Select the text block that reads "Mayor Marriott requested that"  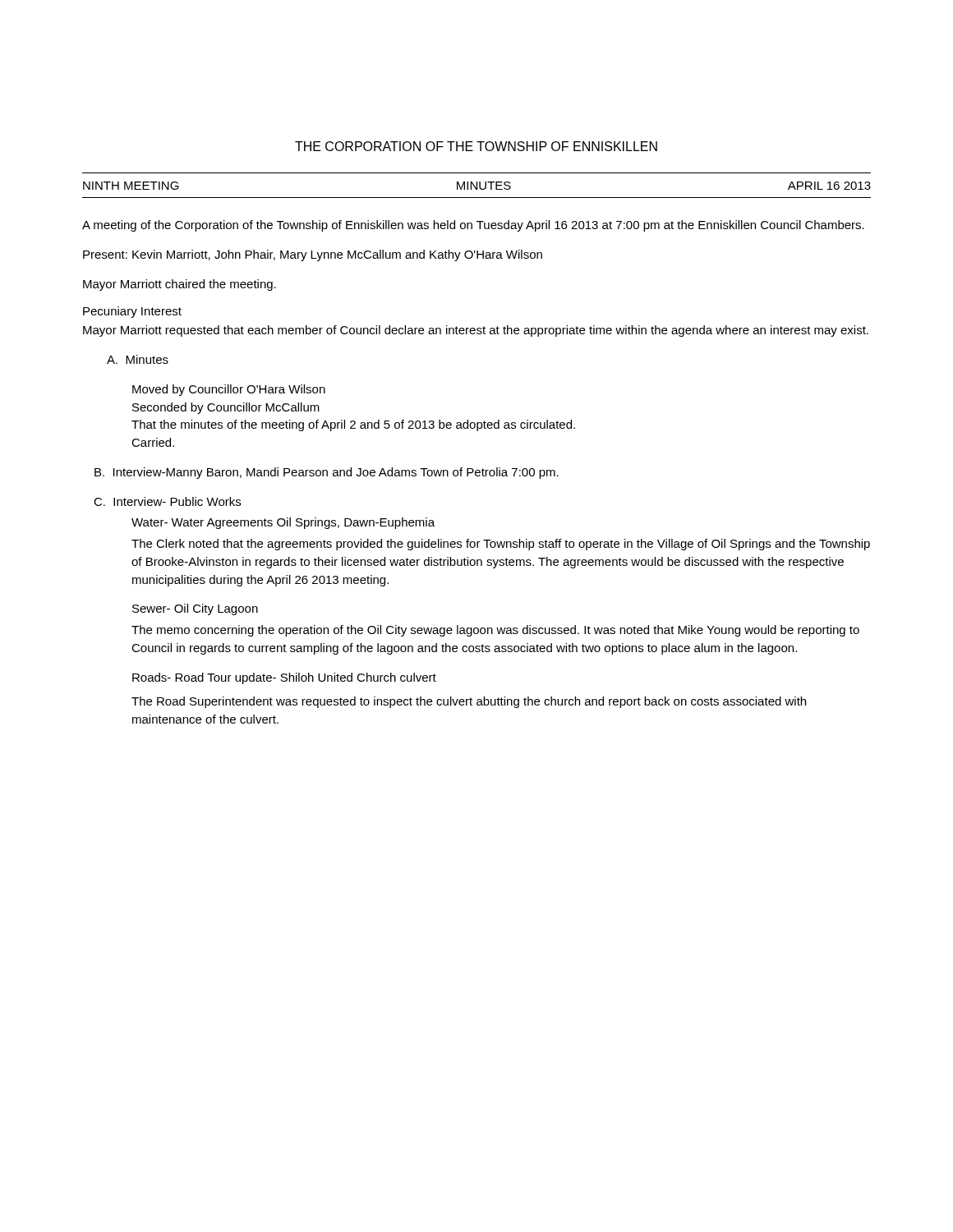[x=476, y=330]
